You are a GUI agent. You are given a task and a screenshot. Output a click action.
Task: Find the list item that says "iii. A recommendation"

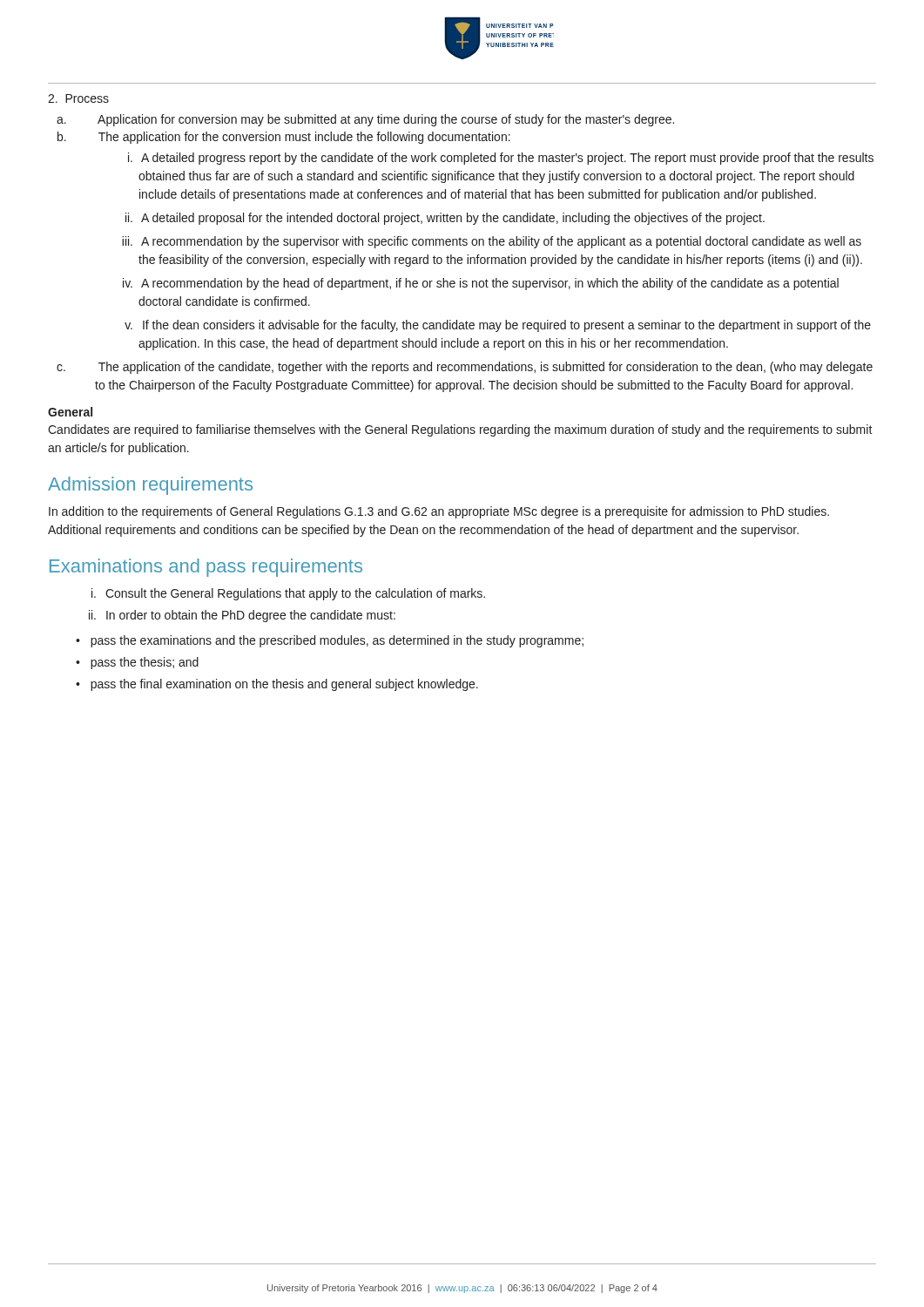pos(485,250)
